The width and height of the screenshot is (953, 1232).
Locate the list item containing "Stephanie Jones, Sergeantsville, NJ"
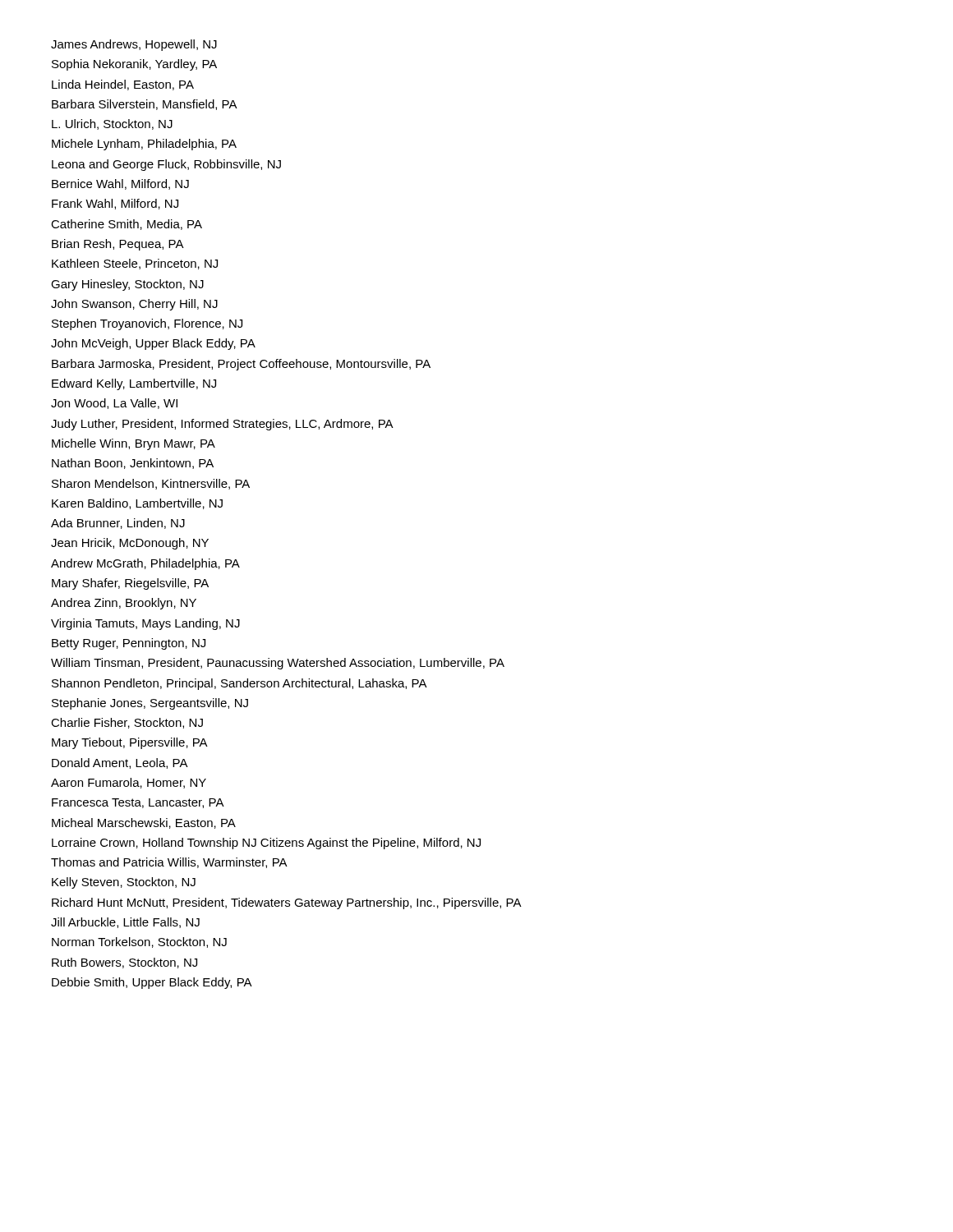150,702
